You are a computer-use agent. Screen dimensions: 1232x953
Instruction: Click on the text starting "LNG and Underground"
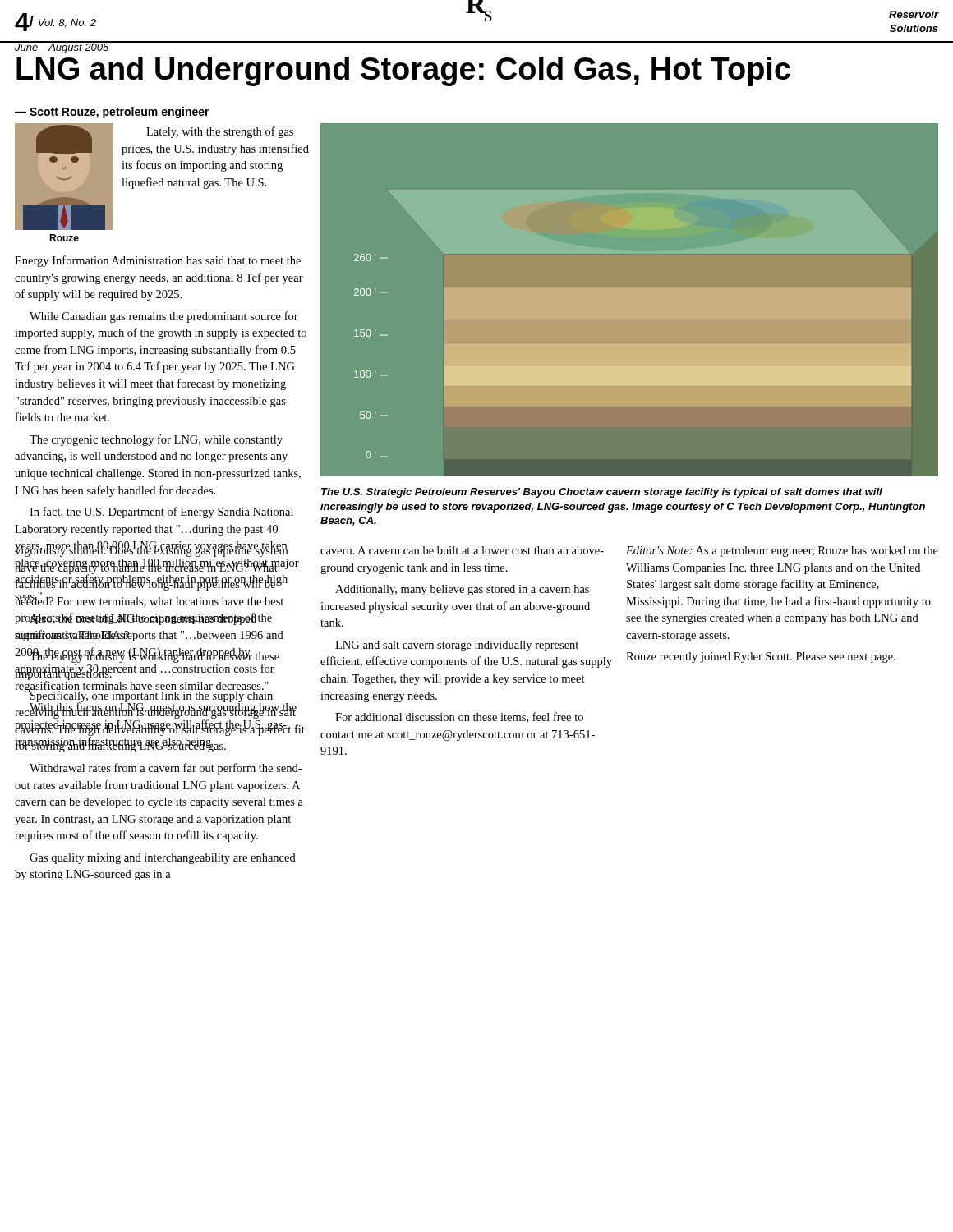point(403,69)
